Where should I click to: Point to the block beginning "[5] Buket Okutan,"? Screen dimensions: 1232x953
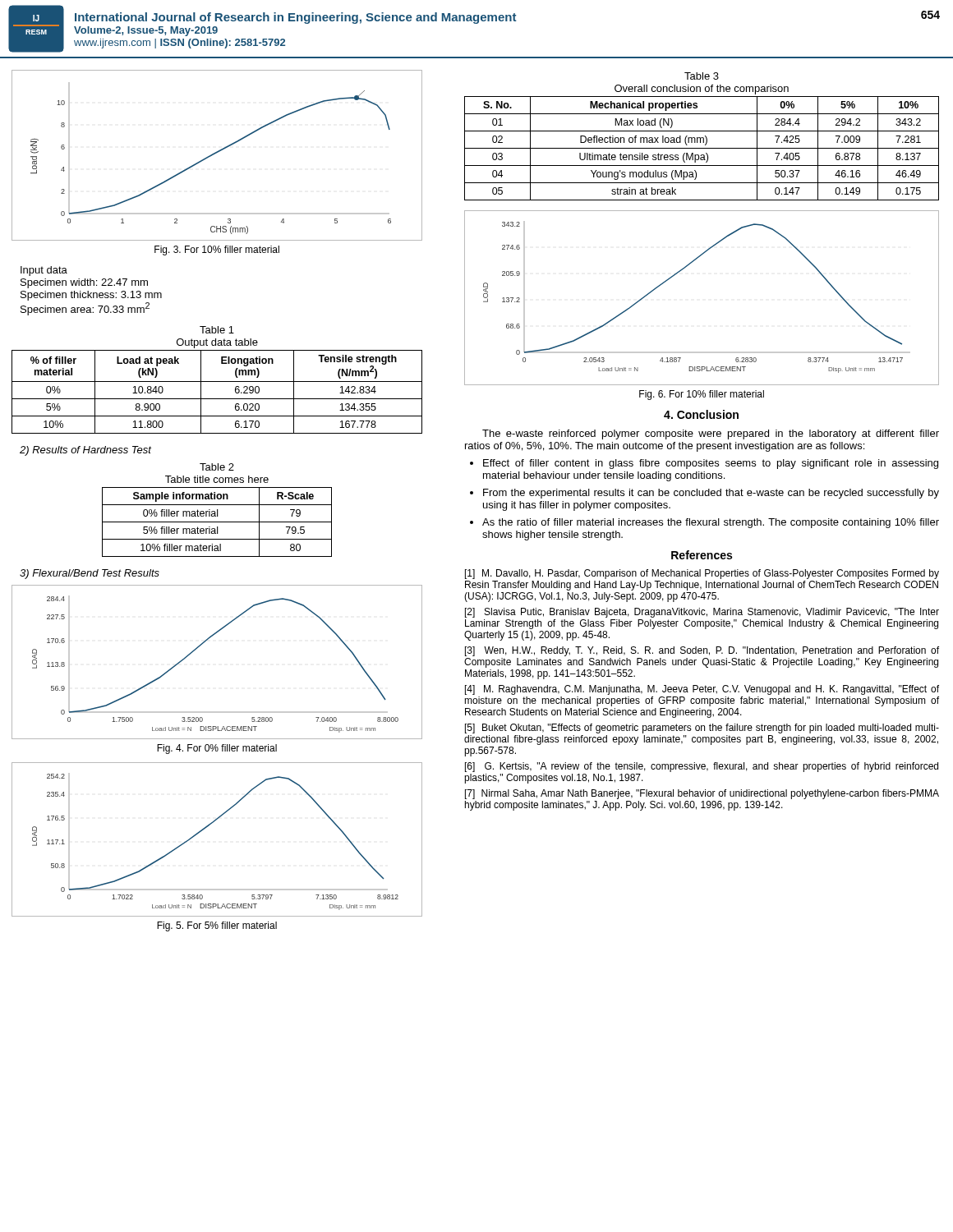[702, 739]
